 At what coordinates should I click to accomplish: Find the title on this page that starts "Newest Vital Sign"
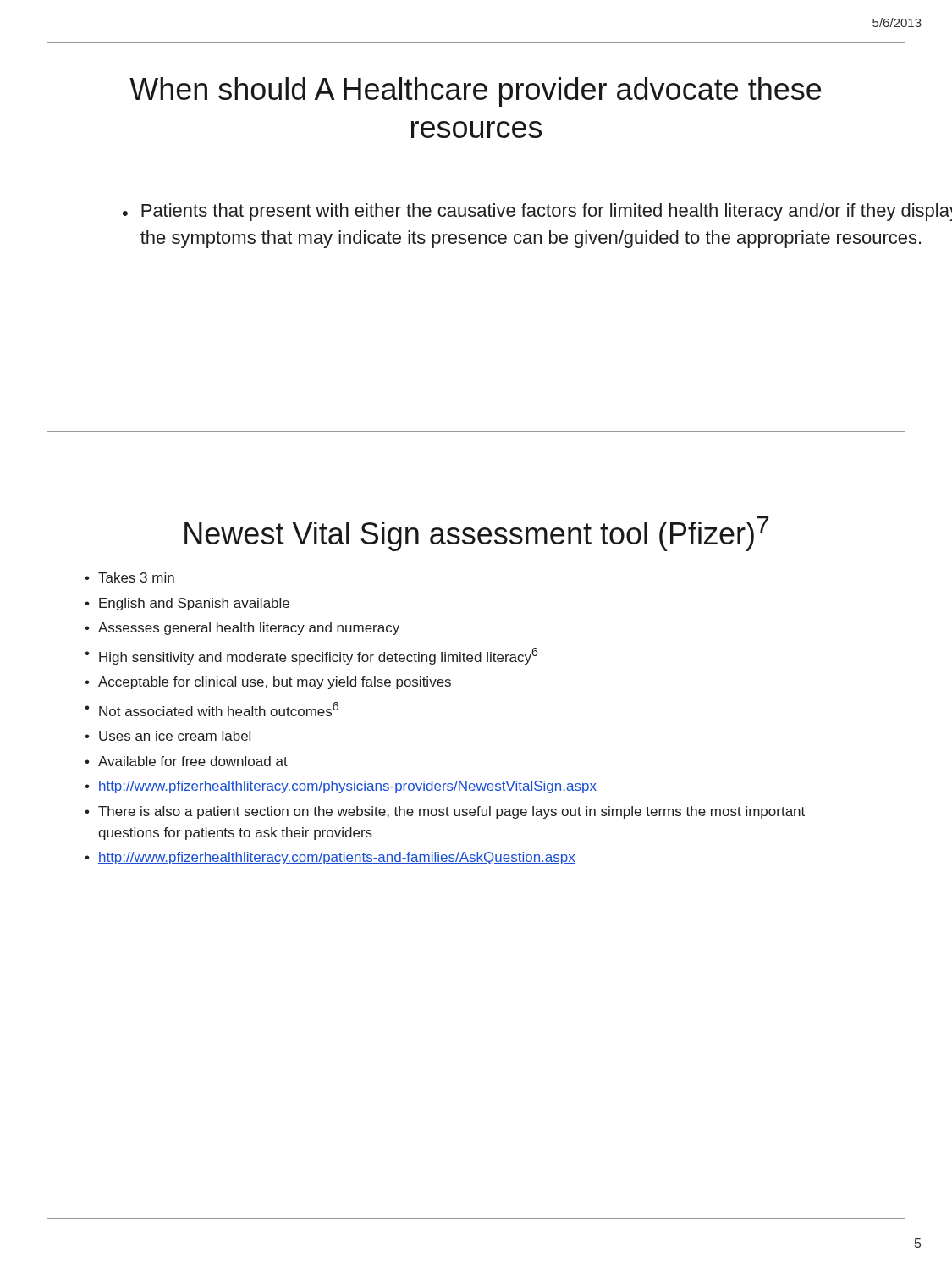(x=476, y=531)
